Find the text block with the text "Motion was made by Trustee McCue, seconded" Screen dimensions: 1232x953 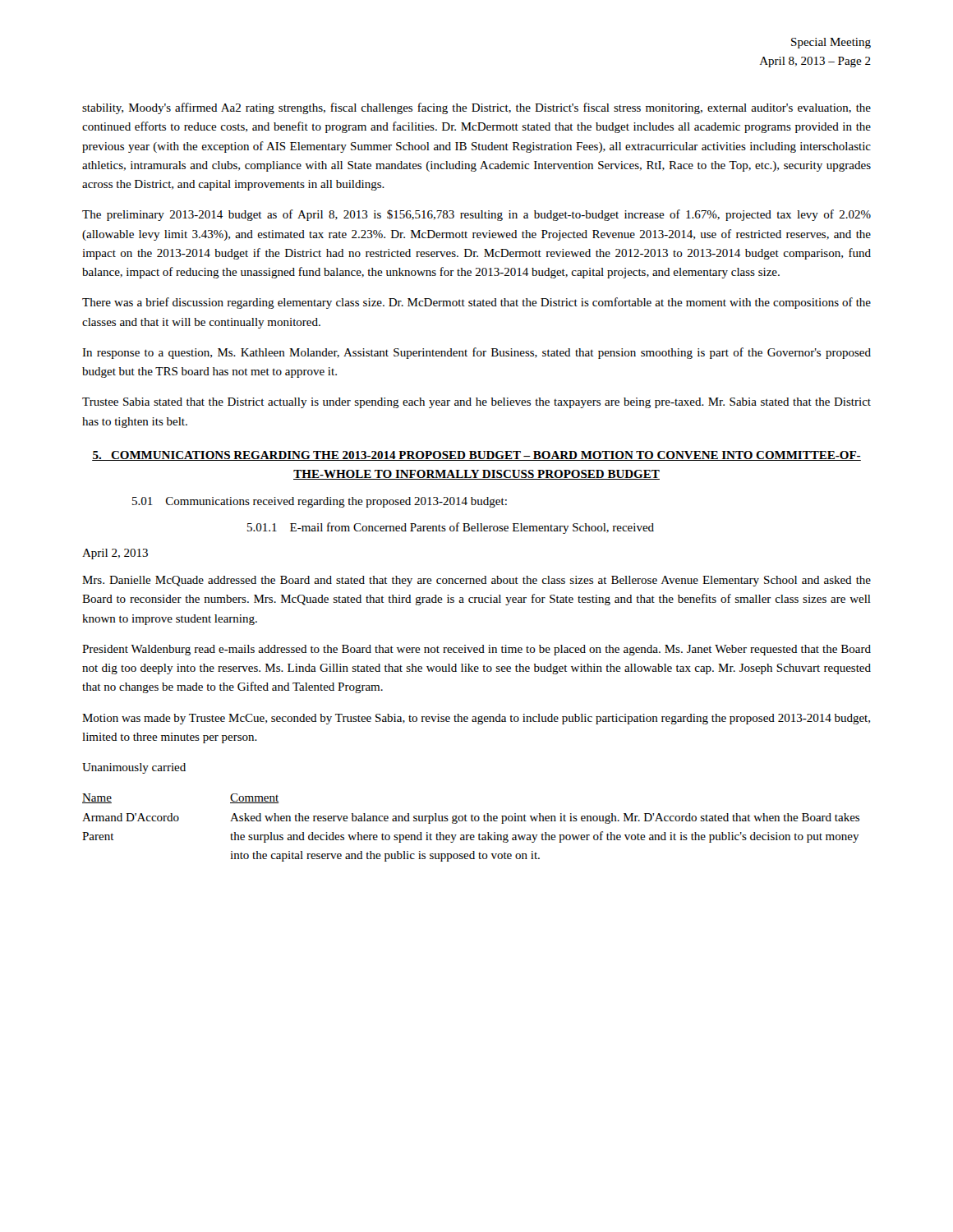tap(476, 727)
